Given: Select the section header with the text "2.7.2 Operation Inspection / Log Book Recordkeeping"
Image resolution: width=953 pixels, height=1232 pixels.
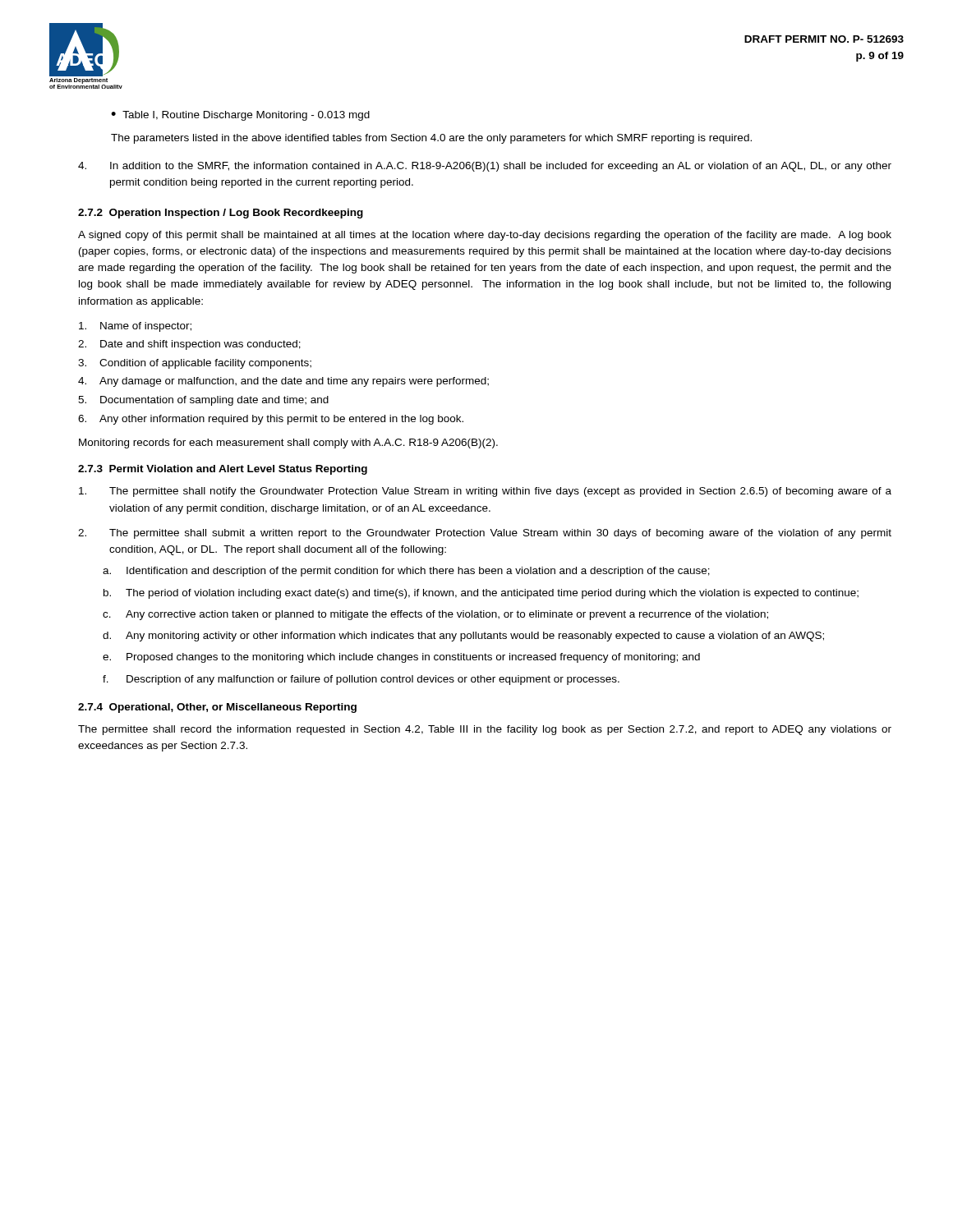Looking at the screenshot, I should 221,212.
